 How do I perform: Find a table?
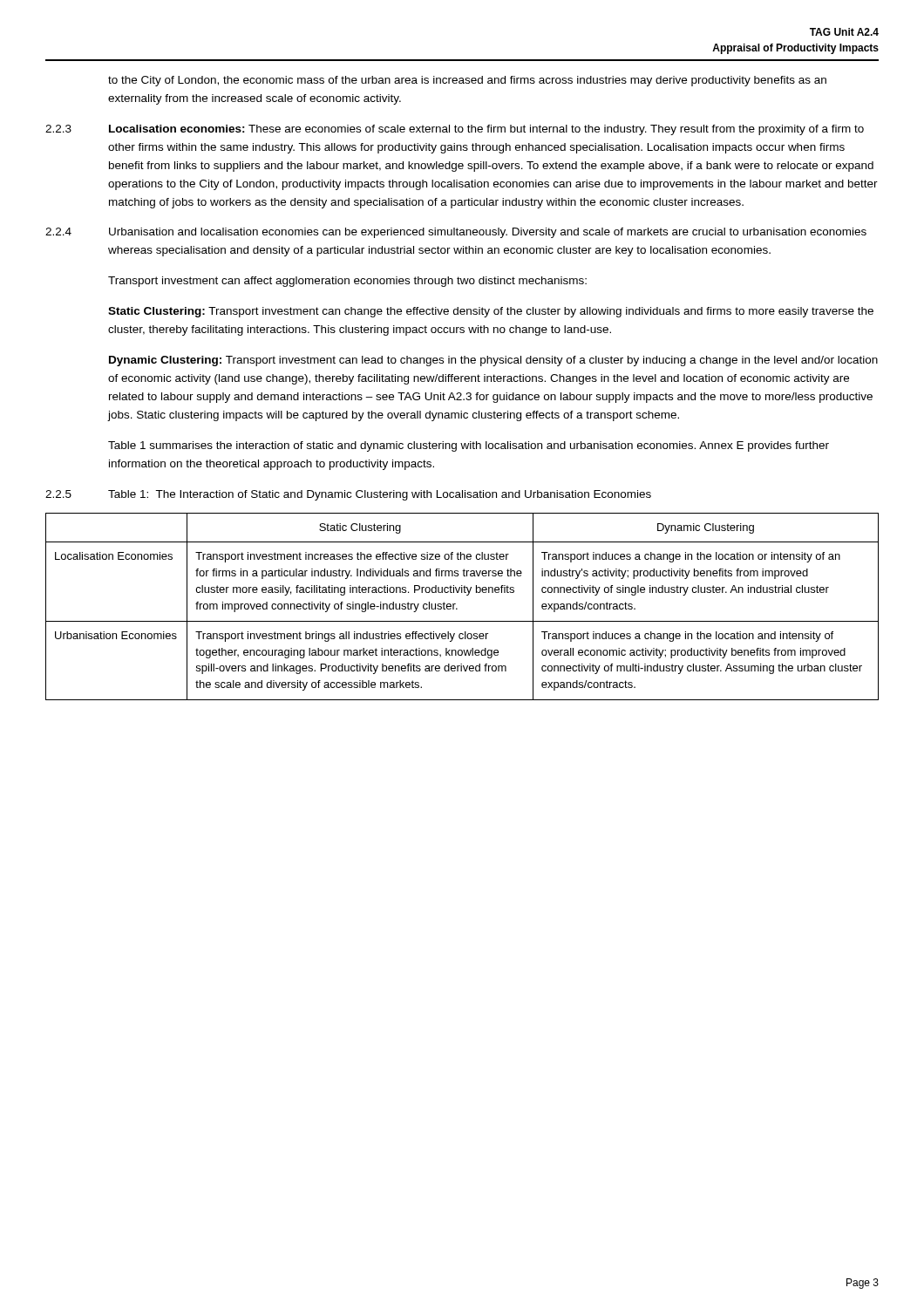point(462,606)
